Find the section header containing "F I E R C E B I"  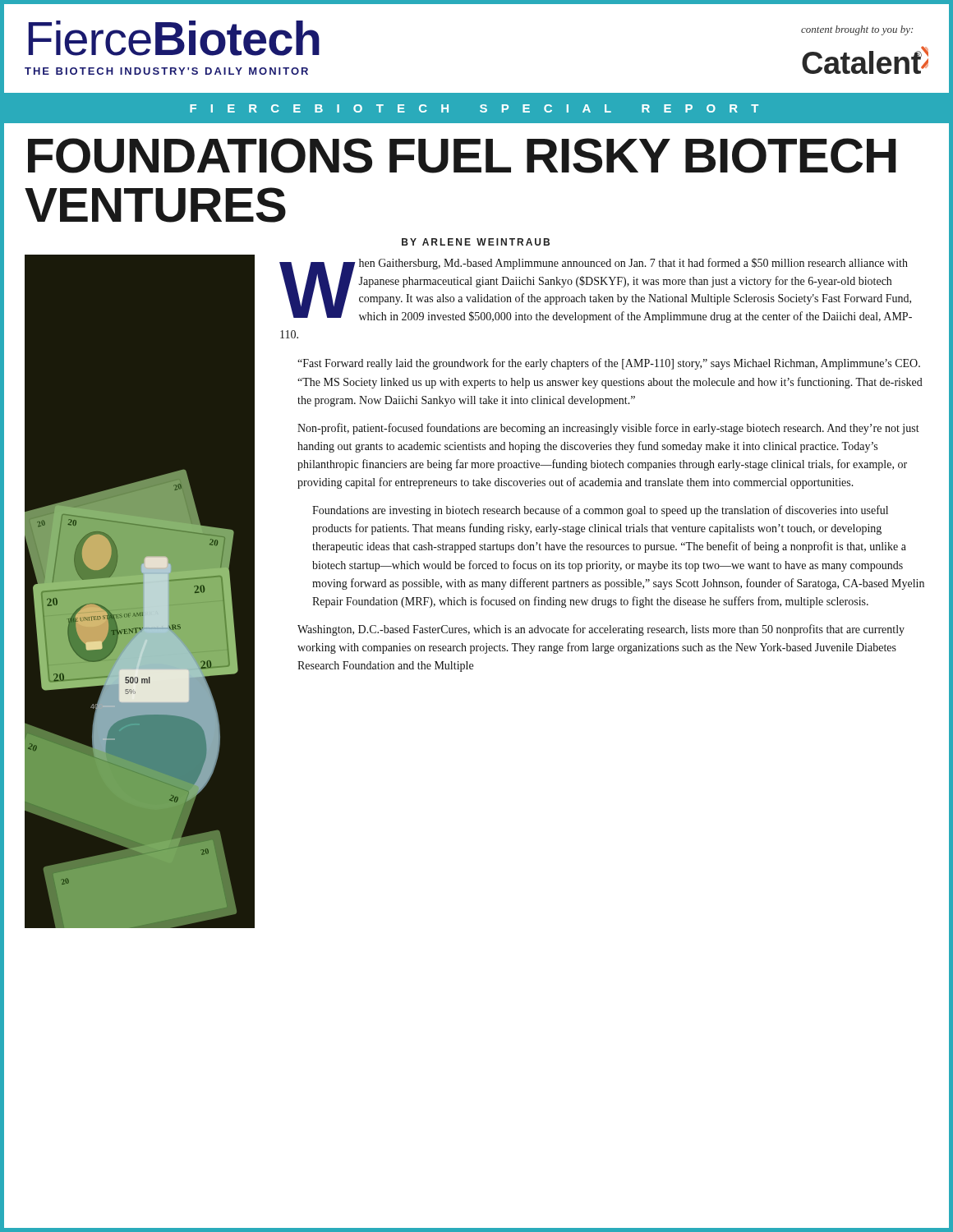[476, 108]
